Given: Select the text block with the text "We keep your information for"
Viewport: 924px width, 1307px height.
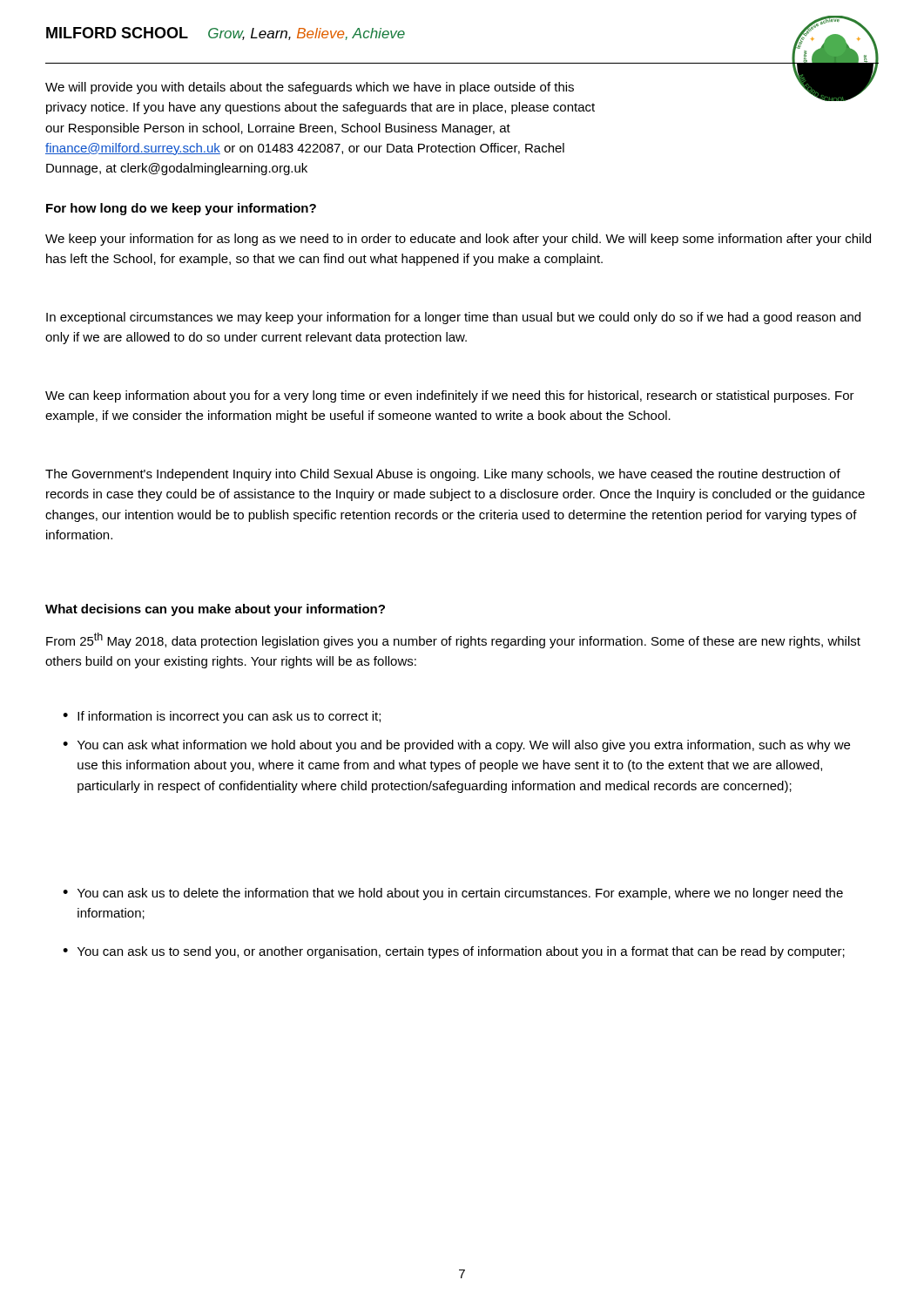Looking at the screenshot, I should 459,248.
